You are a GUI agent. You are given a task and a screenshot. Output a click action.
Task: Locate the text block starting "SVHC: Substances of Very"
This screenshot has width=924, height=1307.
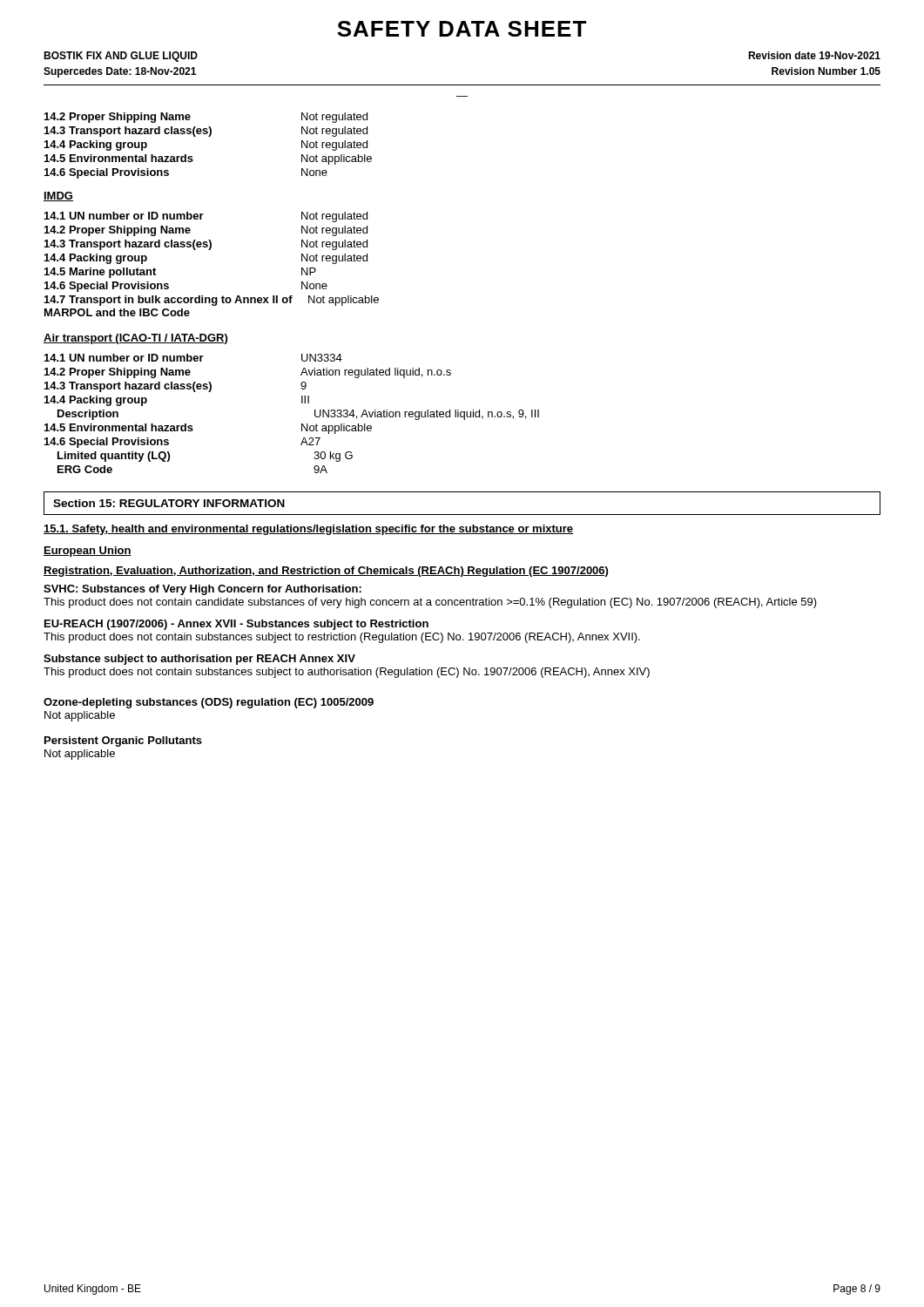tap(430, 595)
